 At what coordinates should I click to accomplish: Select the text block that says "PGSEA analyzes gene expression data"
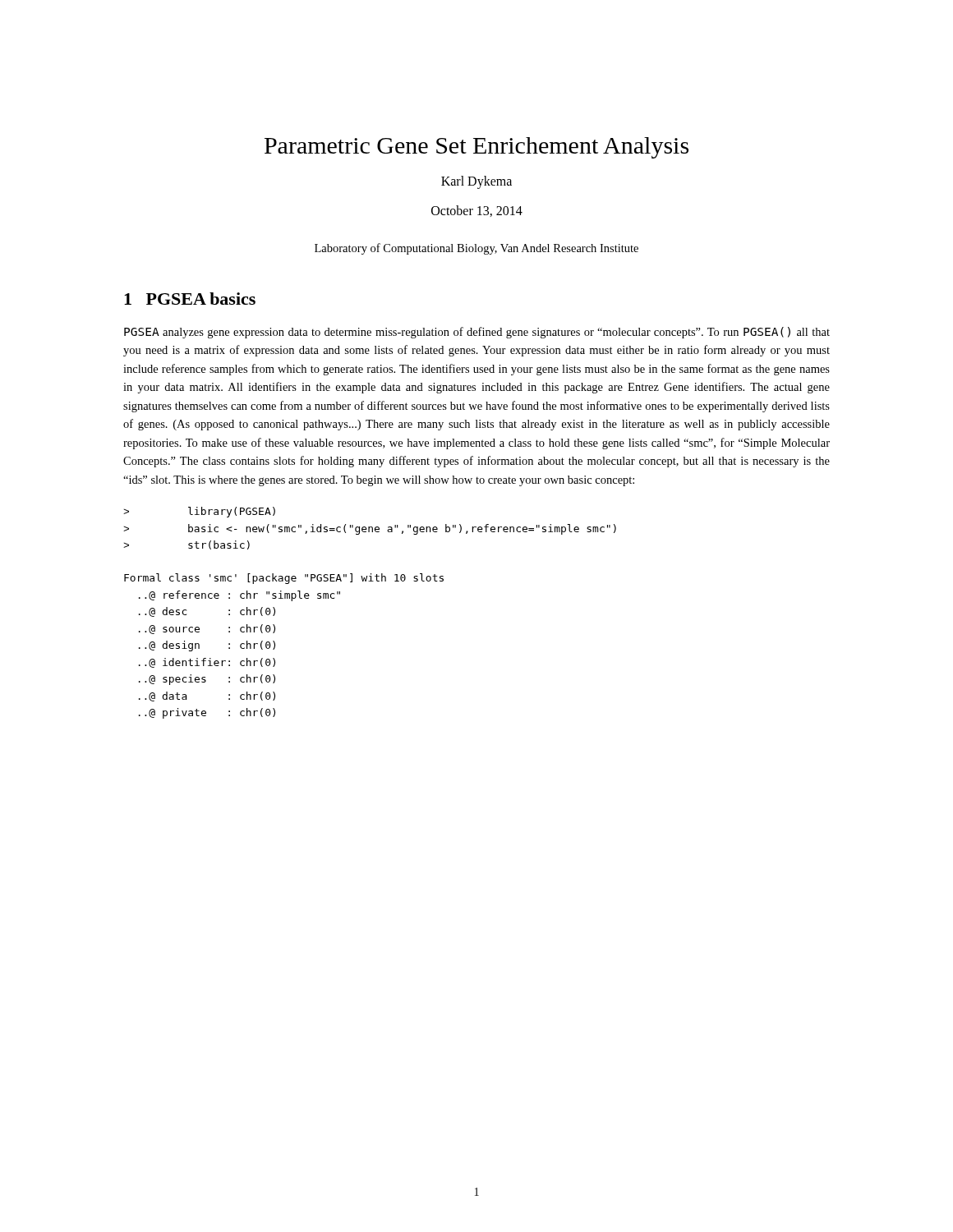tap(476, 406)
